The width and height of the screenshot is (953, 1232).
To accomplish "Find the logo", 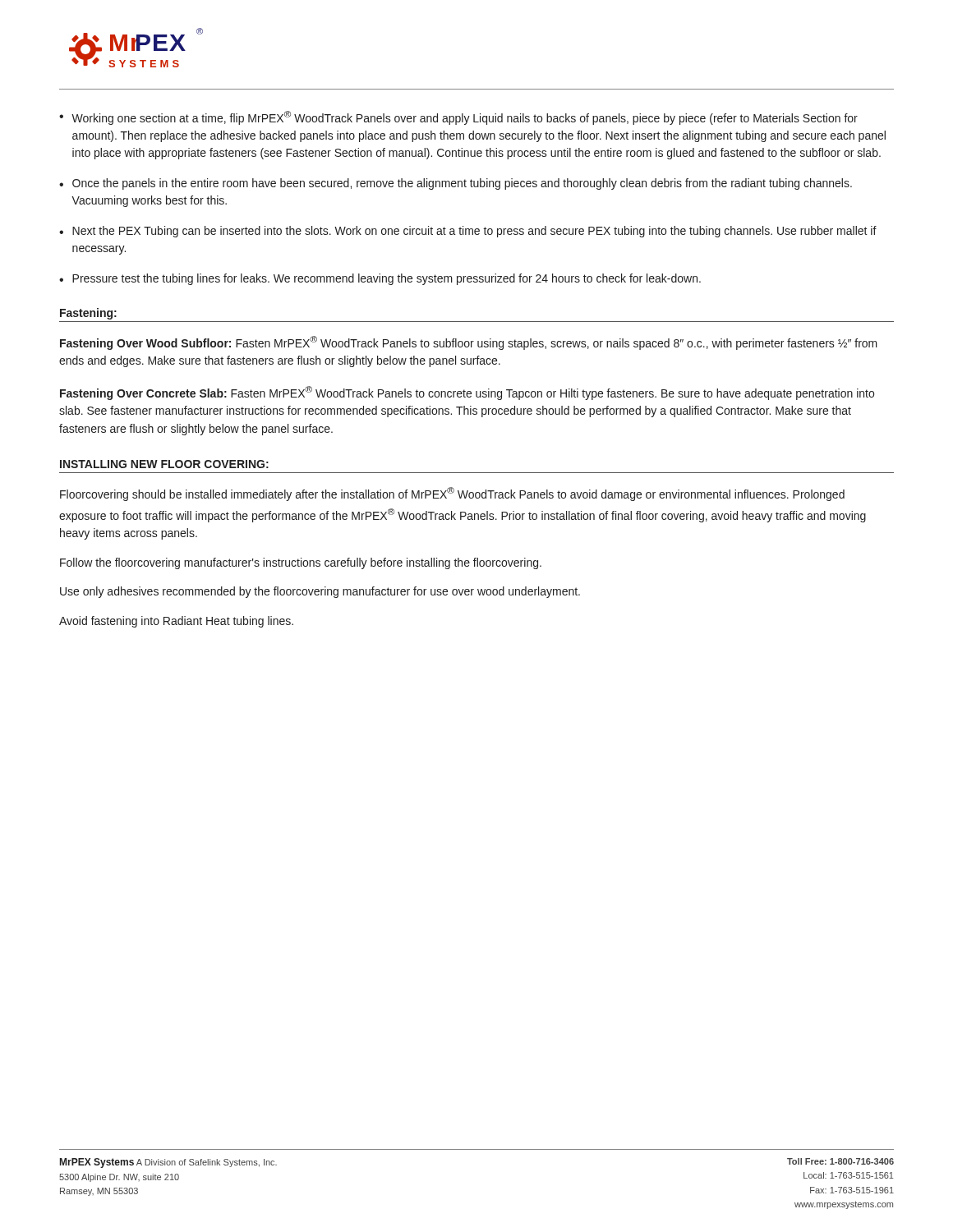I will (x=476, y=53).
